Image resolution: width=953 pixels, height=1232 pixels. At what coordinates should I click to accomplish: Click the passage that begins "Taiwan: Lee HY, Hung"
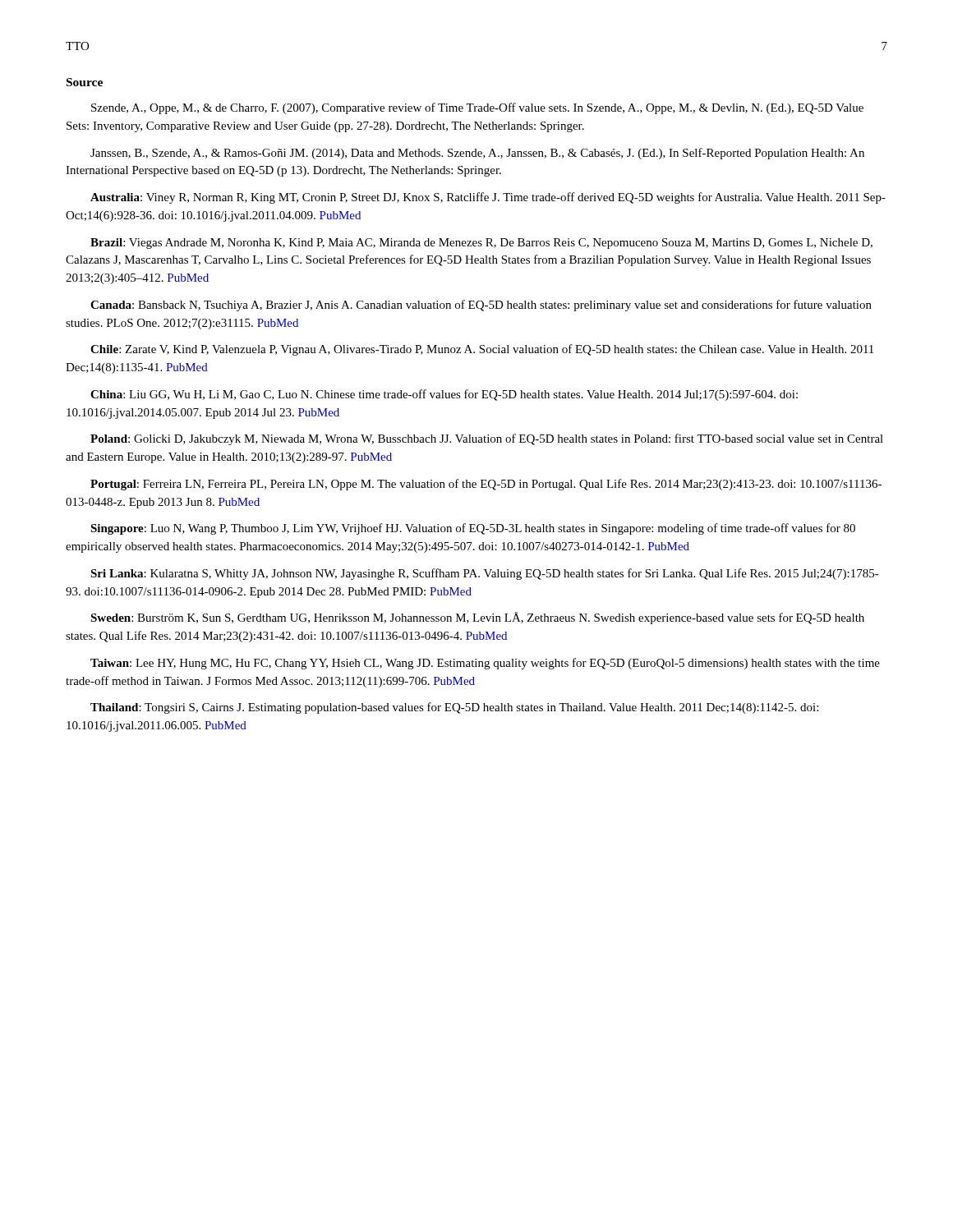(473, 672)
